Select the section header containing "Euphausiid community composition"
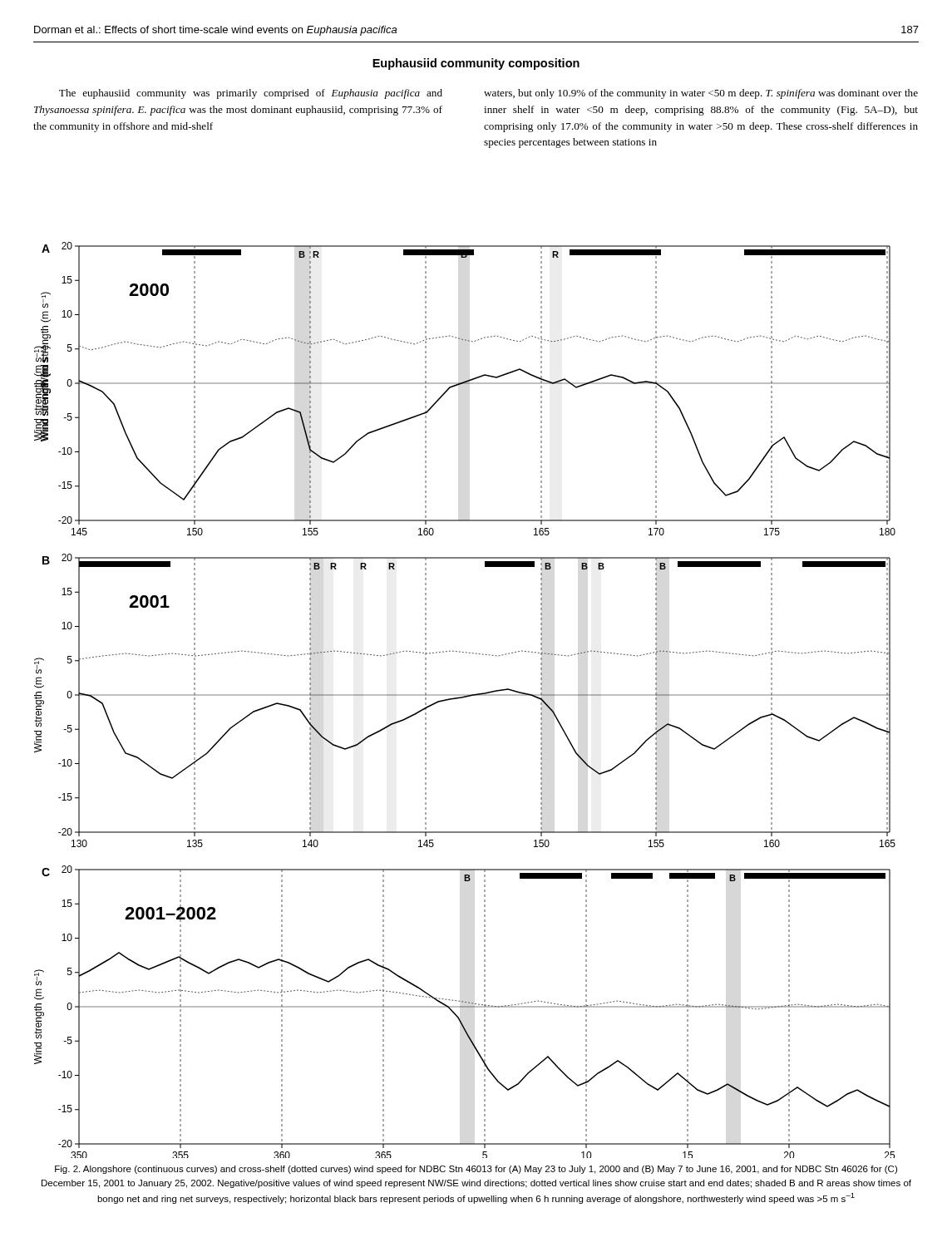 tap(476, 63)
